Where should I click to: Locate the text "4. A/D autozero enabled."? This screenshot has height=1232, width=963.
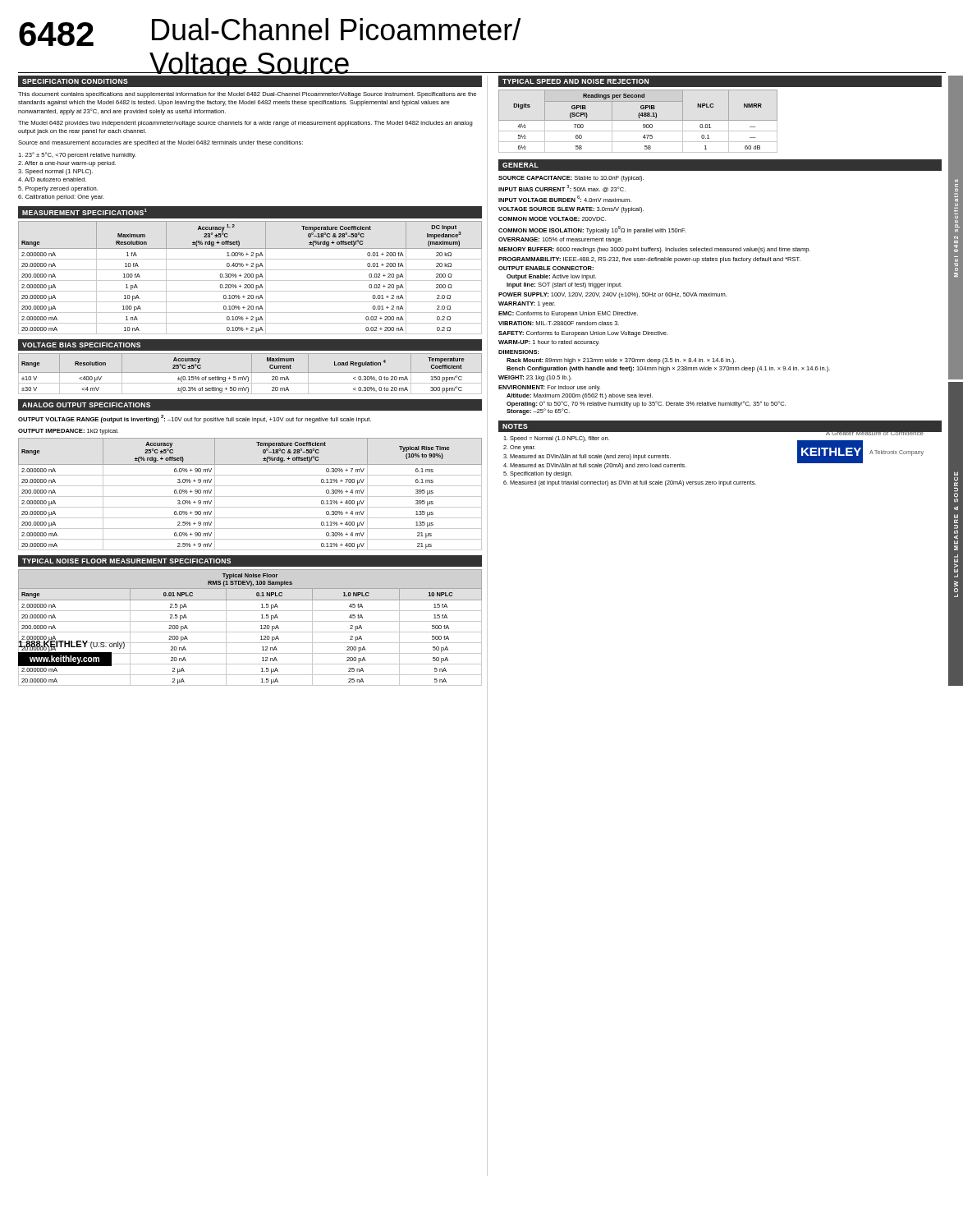[52, 180]
